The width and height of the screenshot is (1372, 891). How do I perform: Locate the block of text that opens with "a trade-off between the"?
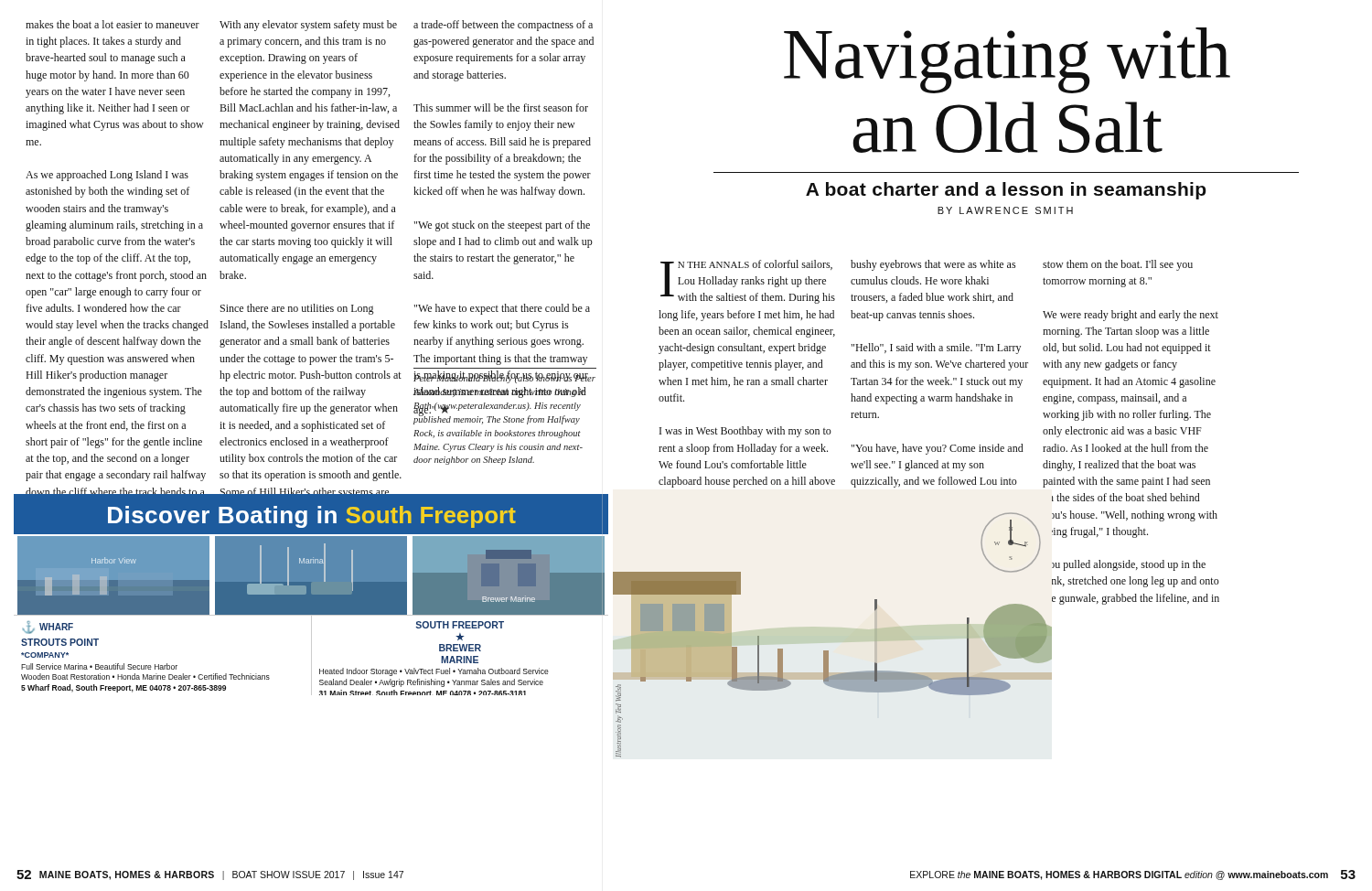(x=504, y=217)
